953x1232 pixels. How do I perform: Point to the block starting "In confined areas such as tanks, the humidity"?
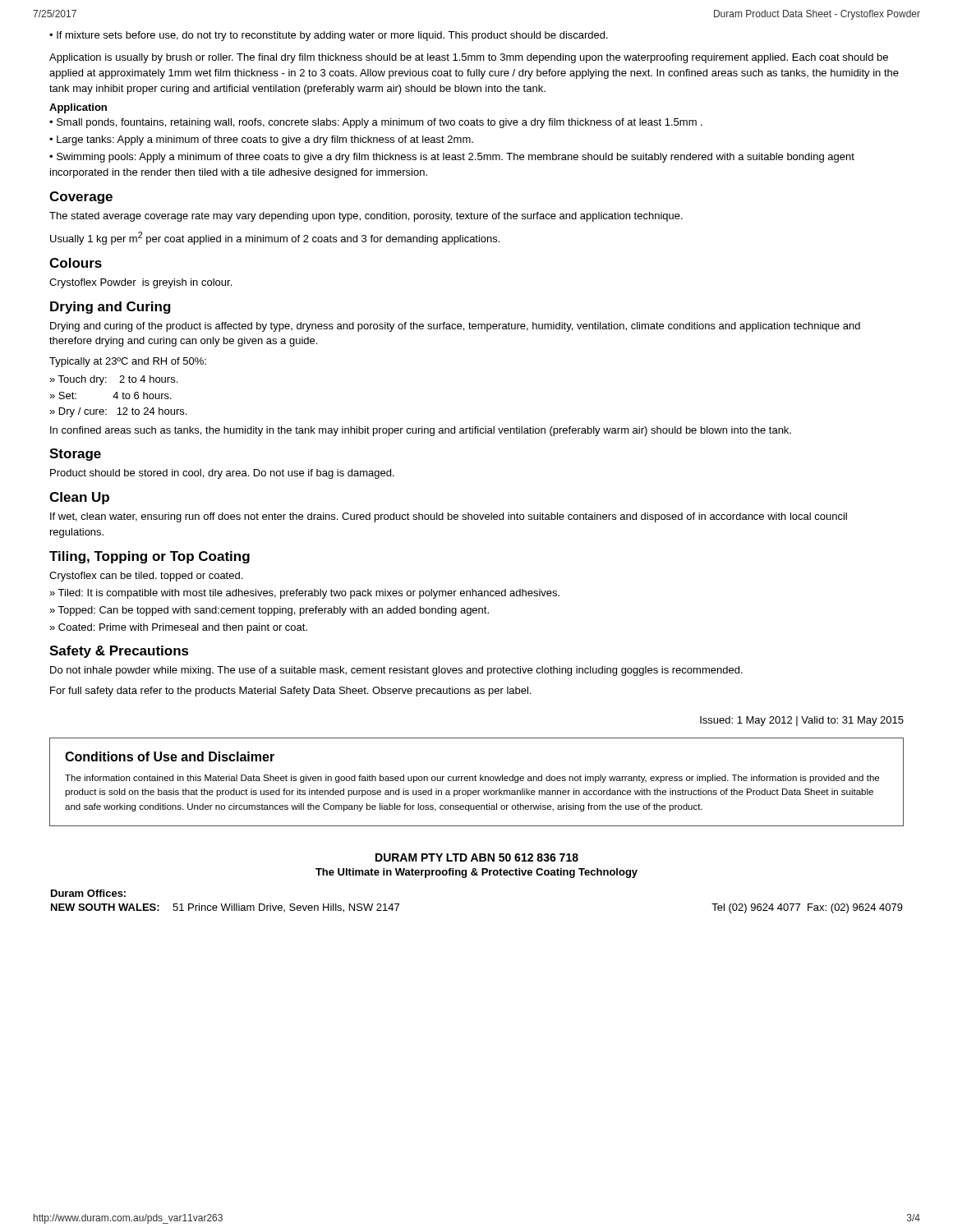pos(421,430)
